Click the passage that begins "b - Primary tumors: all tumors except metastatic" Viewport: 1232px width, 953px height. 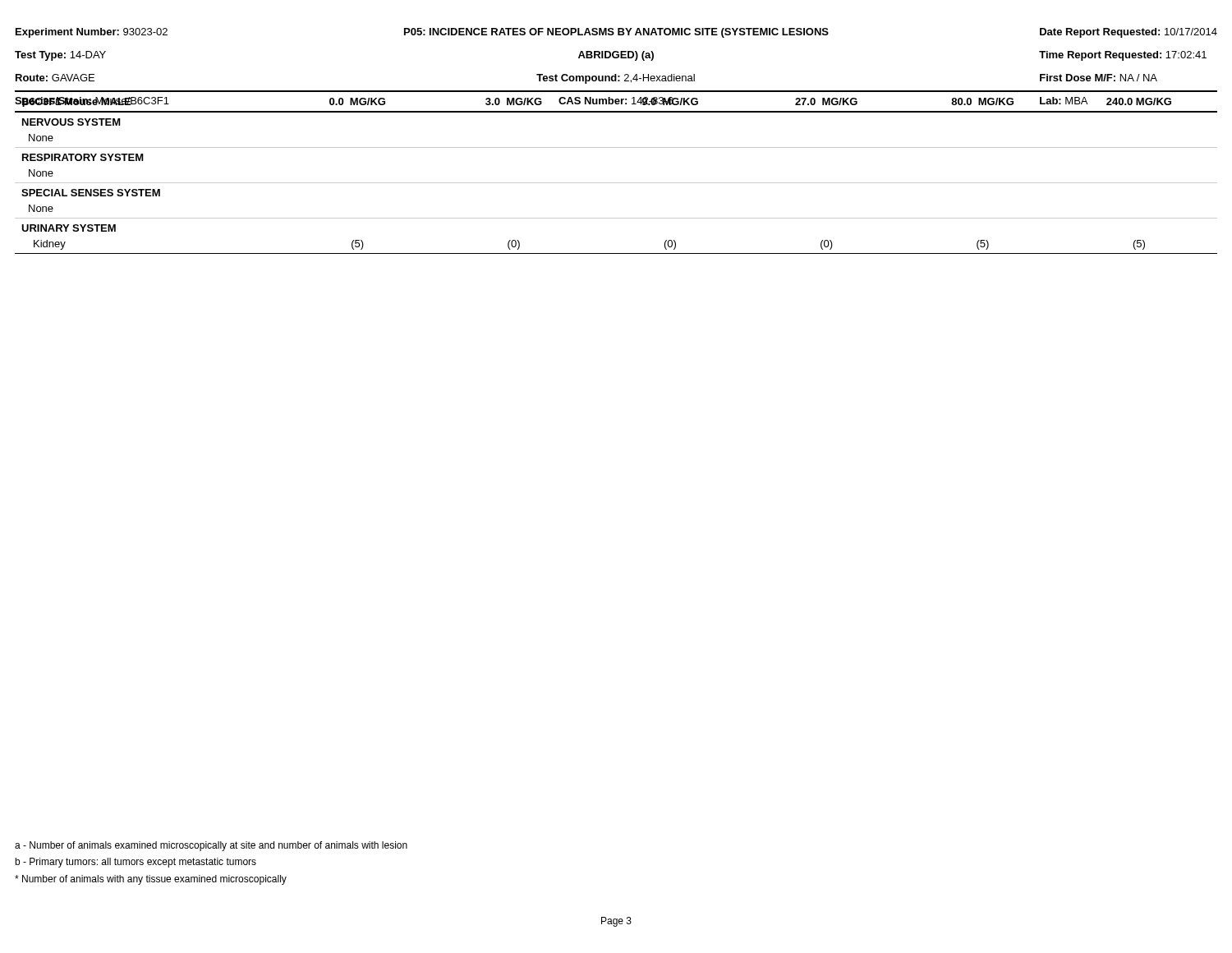(211, 862)
